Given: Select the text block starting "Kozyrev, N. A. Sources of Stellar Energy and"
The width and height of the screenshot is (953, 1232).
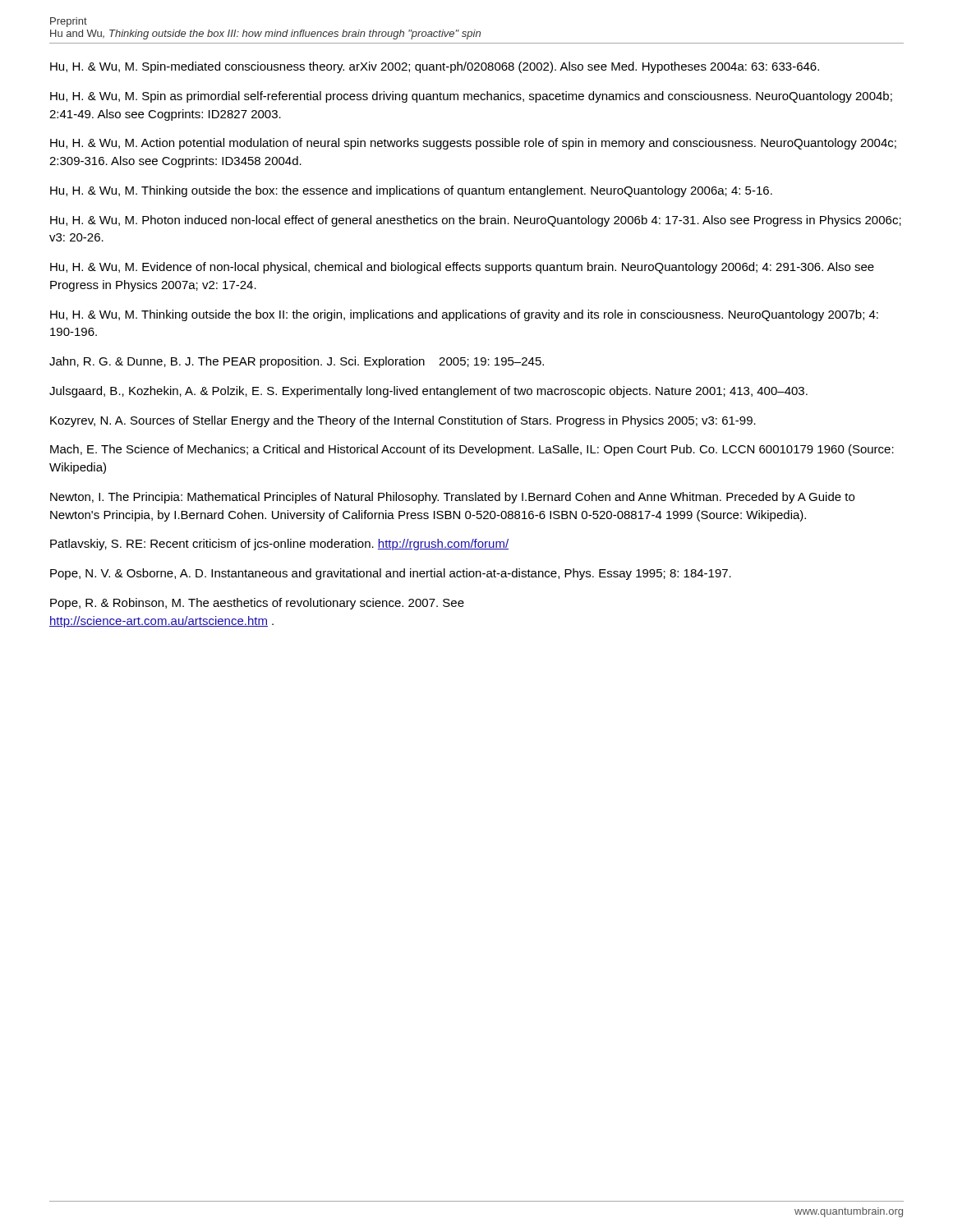Looking at the screenshot, I should (x=403, y=420).
